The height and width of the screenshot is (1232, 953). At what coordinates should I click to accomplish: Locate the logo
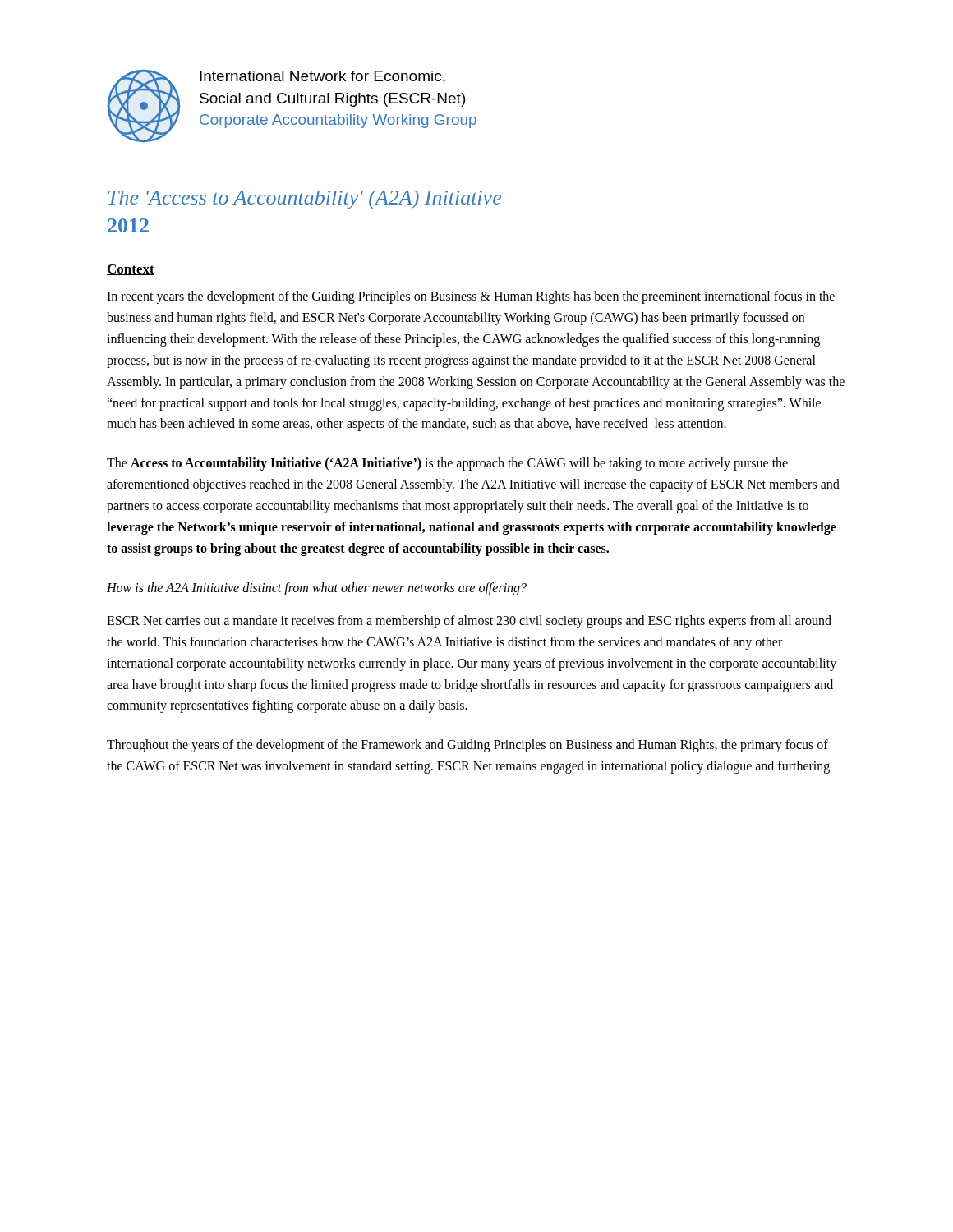(x=144, y=108)
